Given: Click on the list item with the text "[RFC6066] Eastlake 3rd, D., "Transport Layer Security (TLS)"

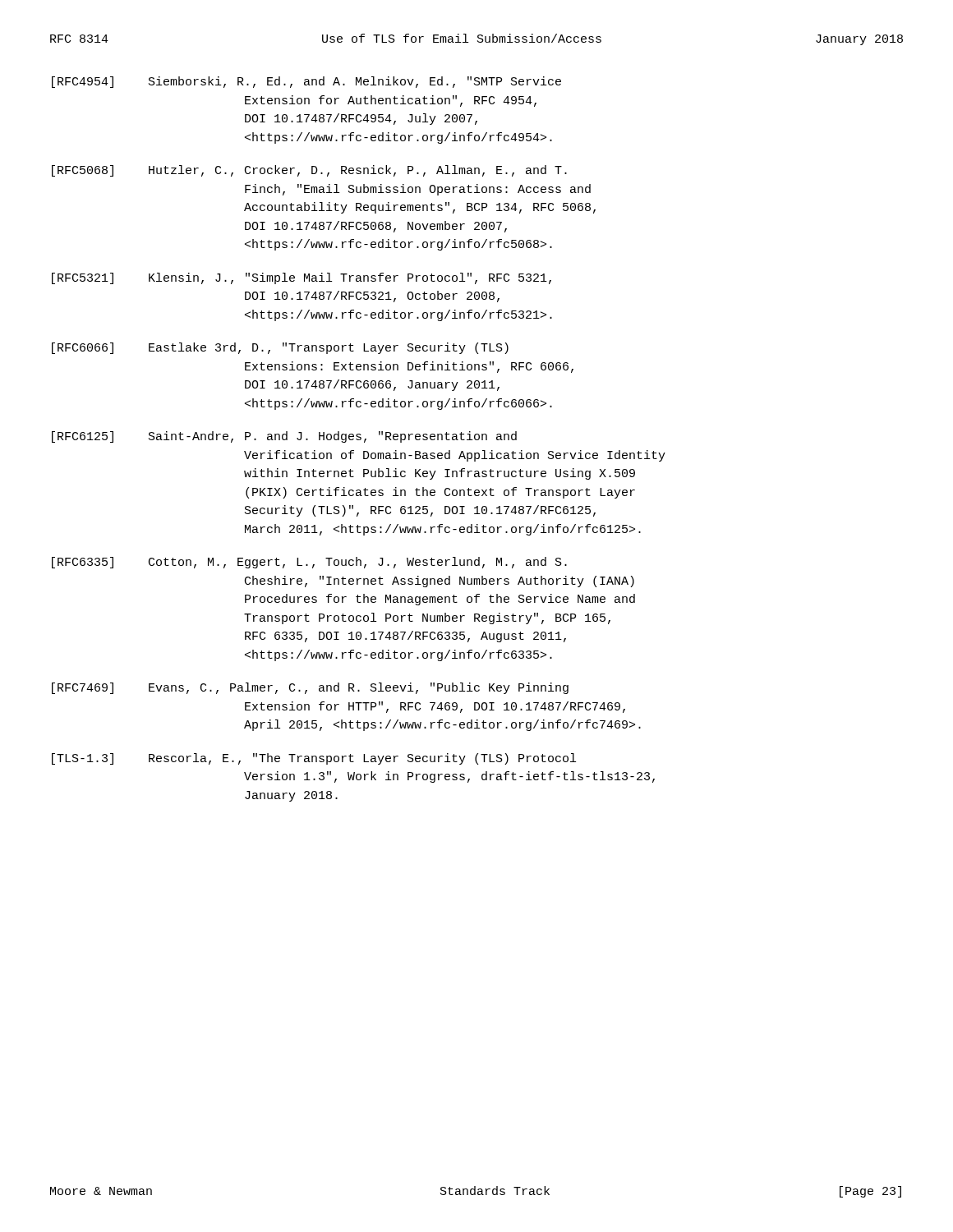Looking at the screenshot, I should tap(476, 377).
